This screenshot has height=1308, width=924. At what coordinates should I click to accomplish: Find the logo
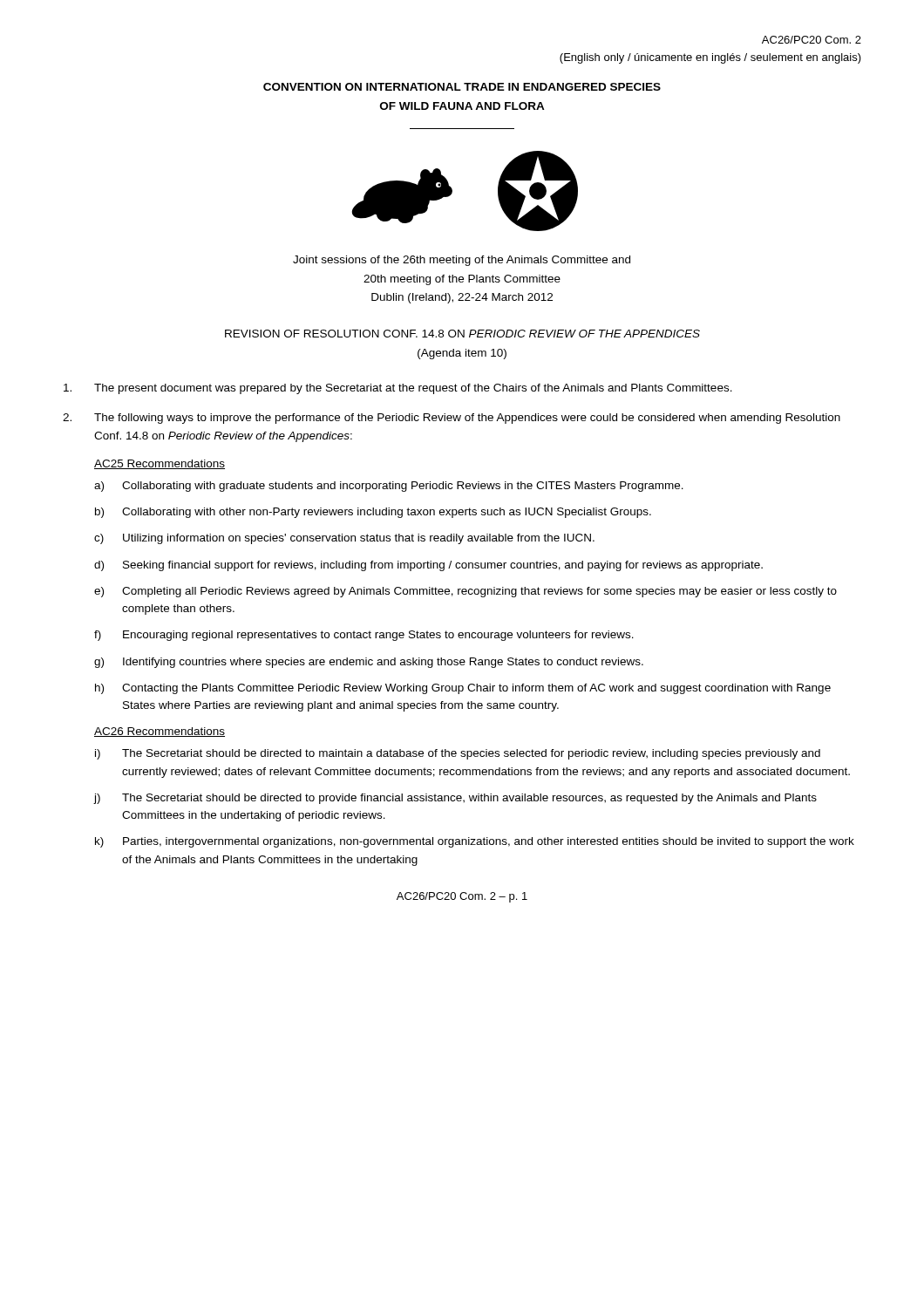tap(462, 191)
